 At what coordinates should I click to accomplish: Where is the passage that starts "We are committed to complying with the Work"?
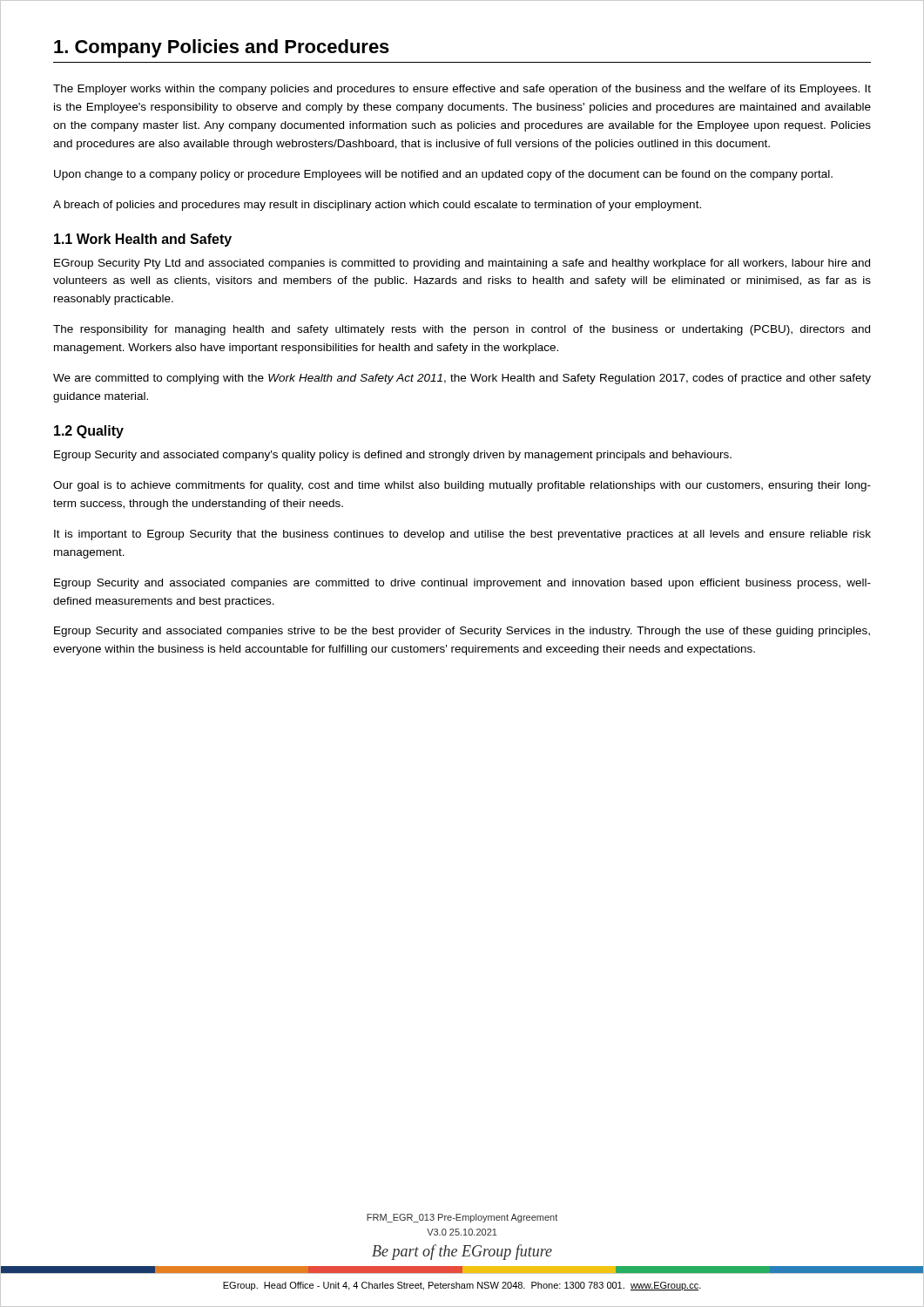tap(462, 387)
